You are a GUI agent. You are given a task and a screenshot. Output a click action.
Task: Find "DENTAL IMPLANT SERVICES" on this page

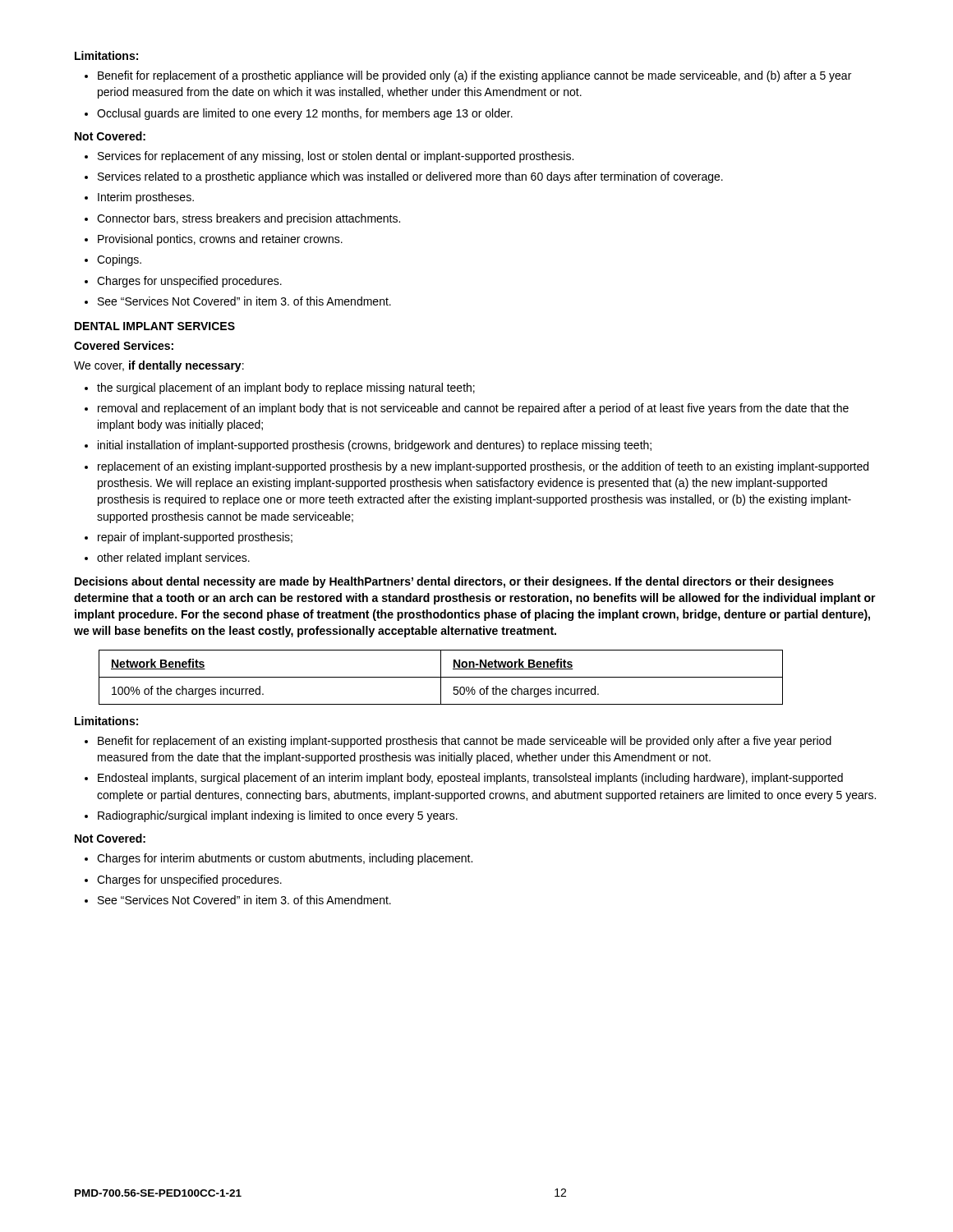coord(154,326)
